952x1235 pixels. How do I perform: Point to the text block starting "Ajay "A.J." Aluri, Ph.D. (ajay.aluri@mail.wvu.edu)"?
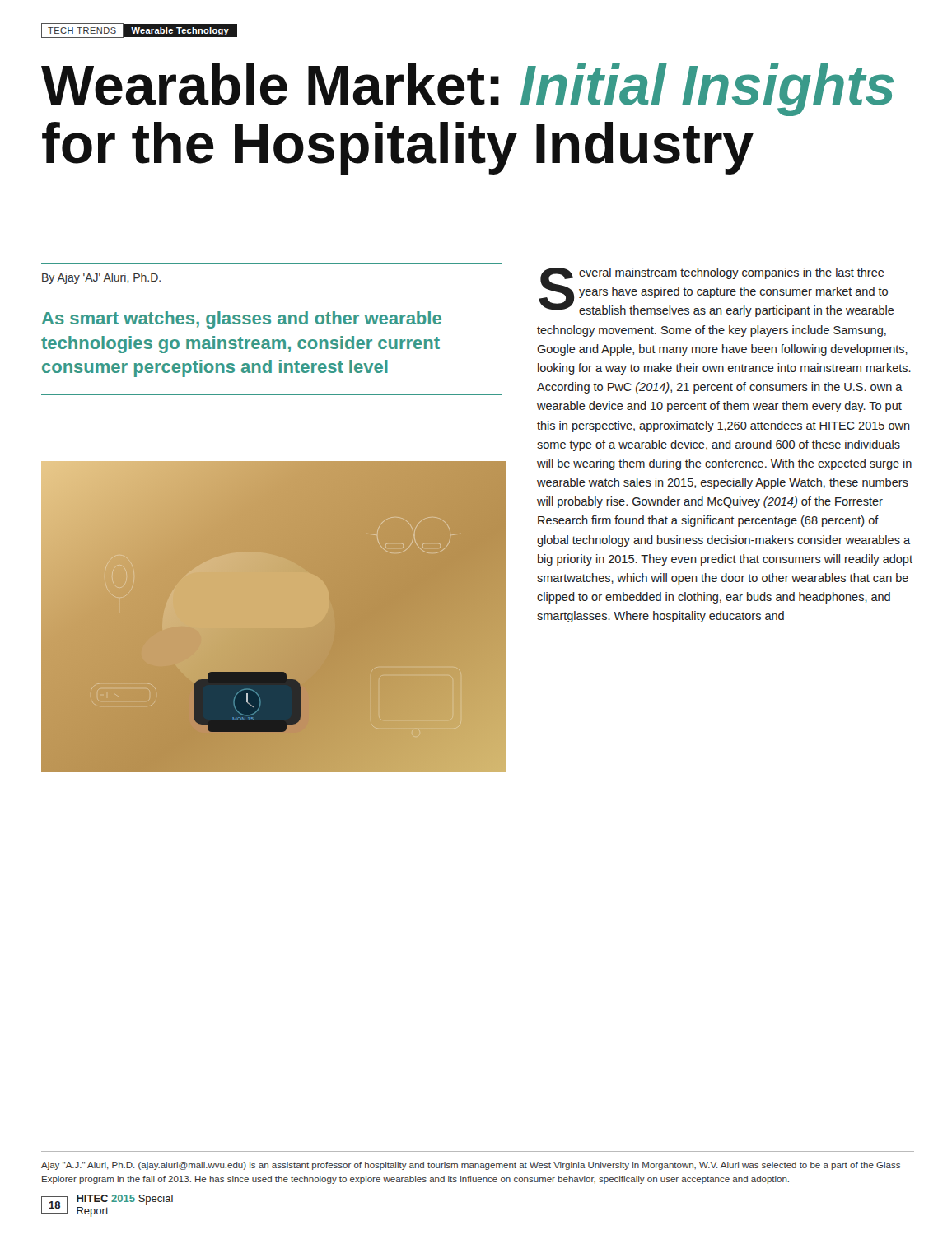pyautogui.click(x=471, y=1172)
